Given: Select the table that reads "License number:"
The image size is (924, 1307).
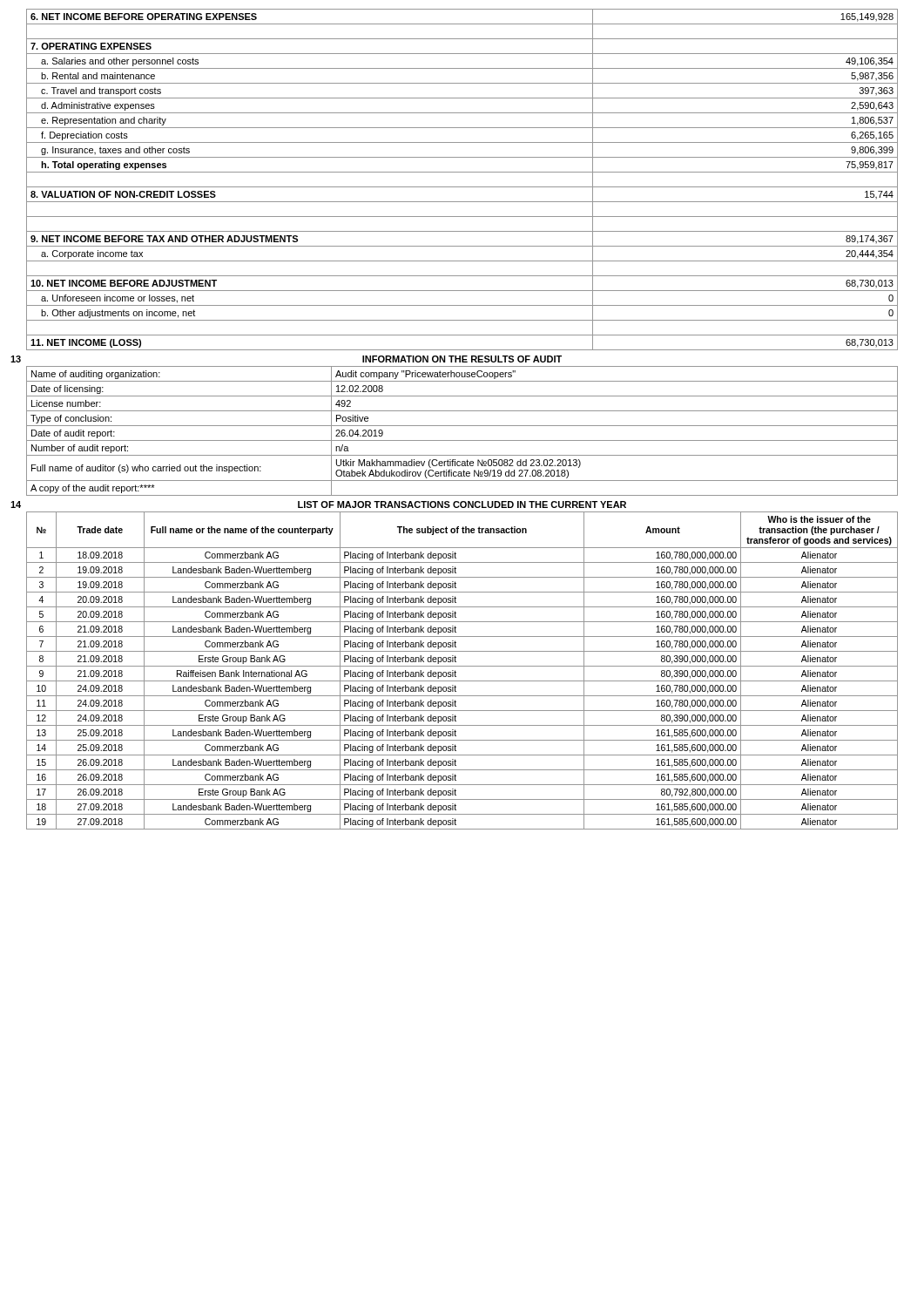Looking at the screenshot, I should 462,431.
